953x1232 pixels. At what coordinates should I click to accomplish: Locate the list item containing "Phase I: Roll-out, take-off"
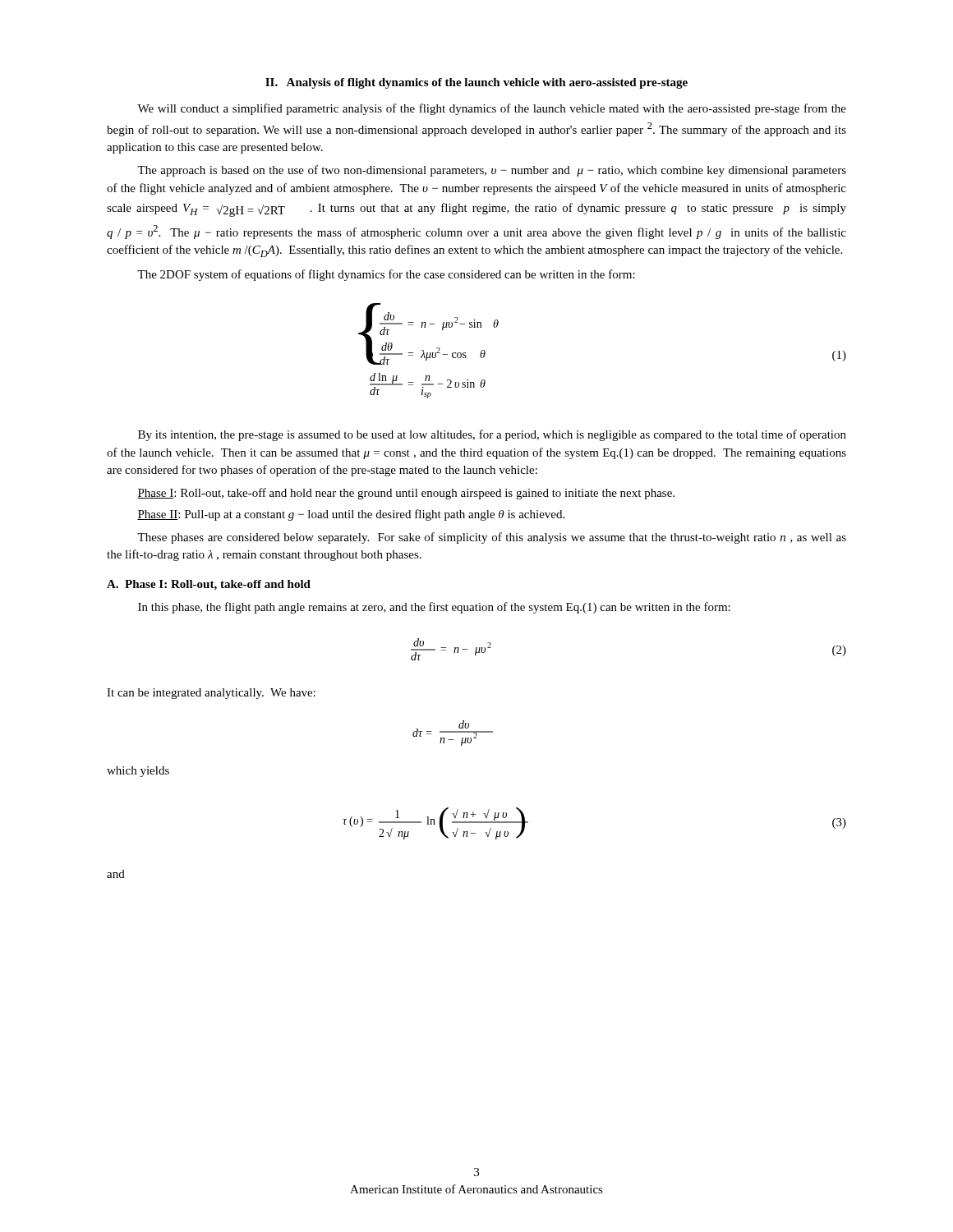[407, 493]
